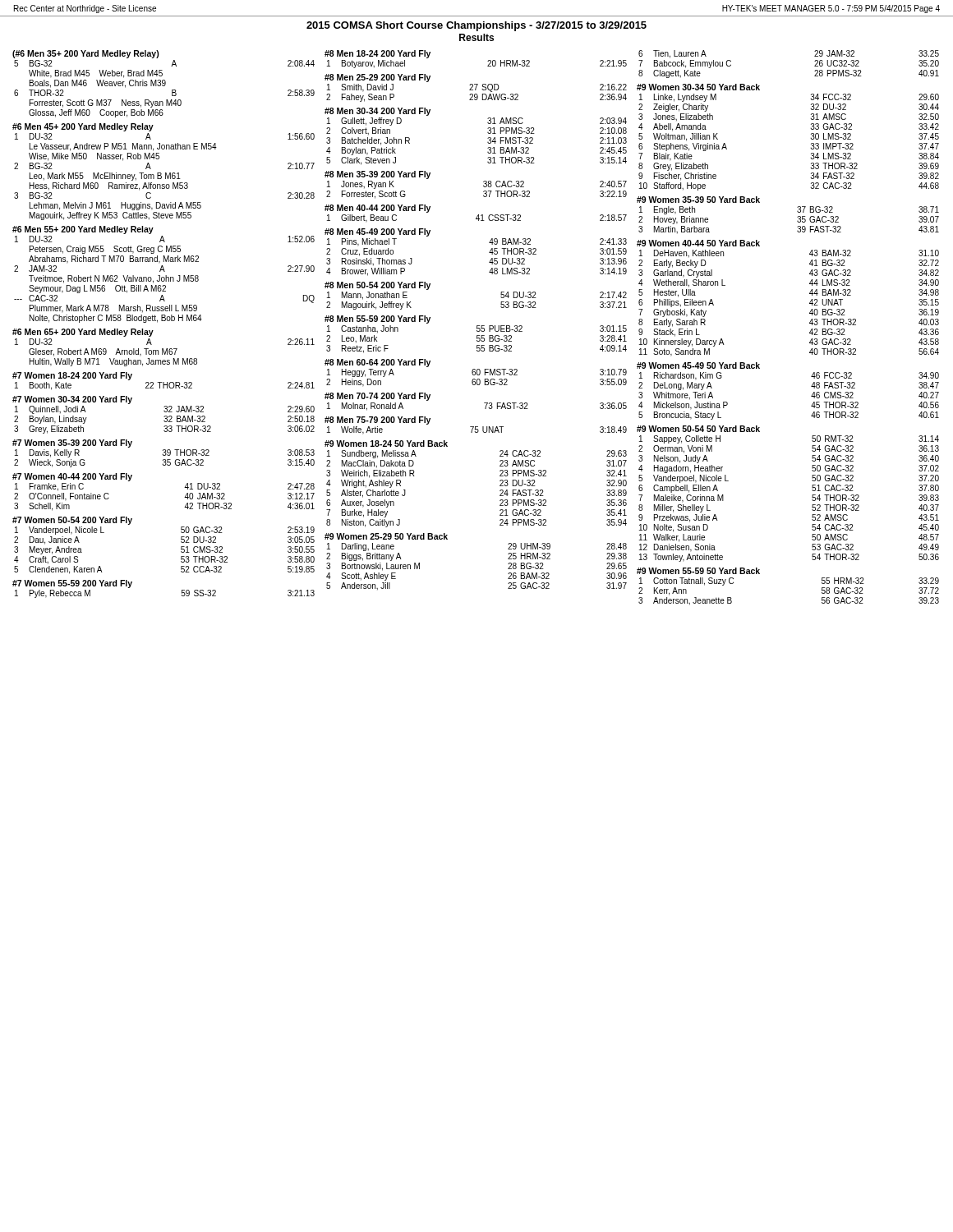953x1232 pixels.
Task: Click on the table containing "Botyarov, Michael"
Action: click(476, 63)
